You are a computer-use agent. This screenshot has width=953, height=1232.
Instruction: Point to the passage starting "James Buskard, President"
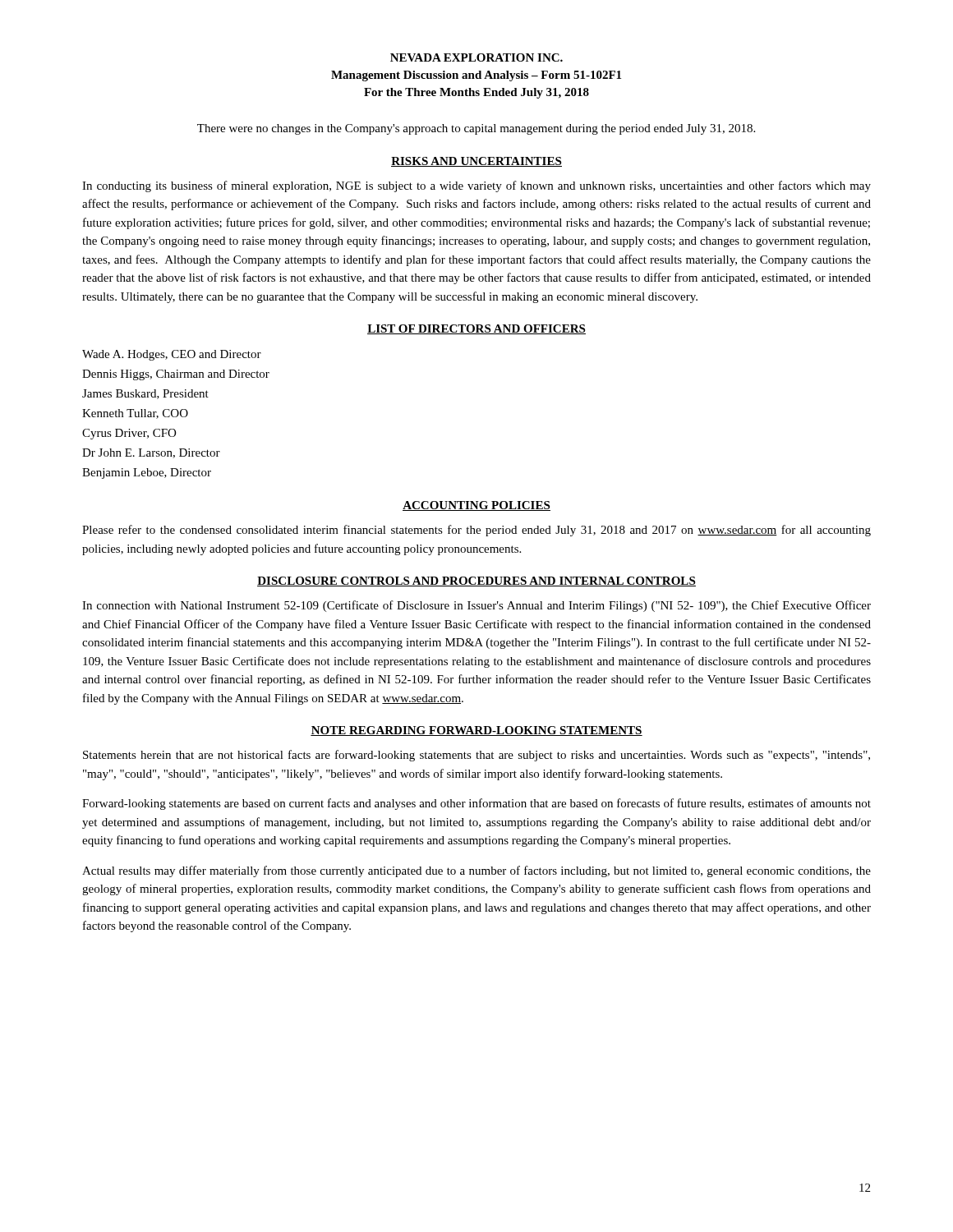tap(145, 393)
